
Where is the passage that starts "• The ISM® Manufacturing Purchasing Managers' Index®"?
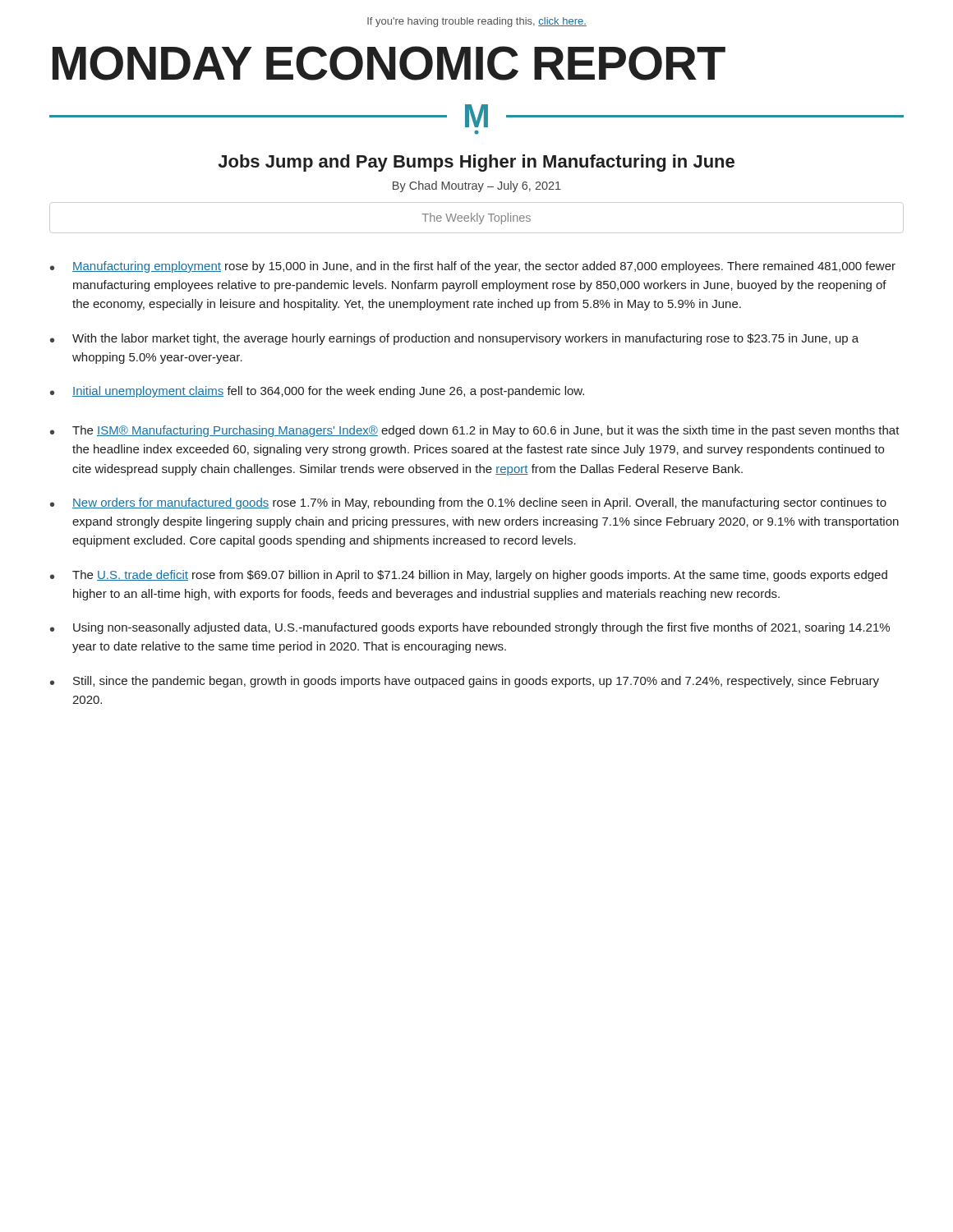pos(476,449)
